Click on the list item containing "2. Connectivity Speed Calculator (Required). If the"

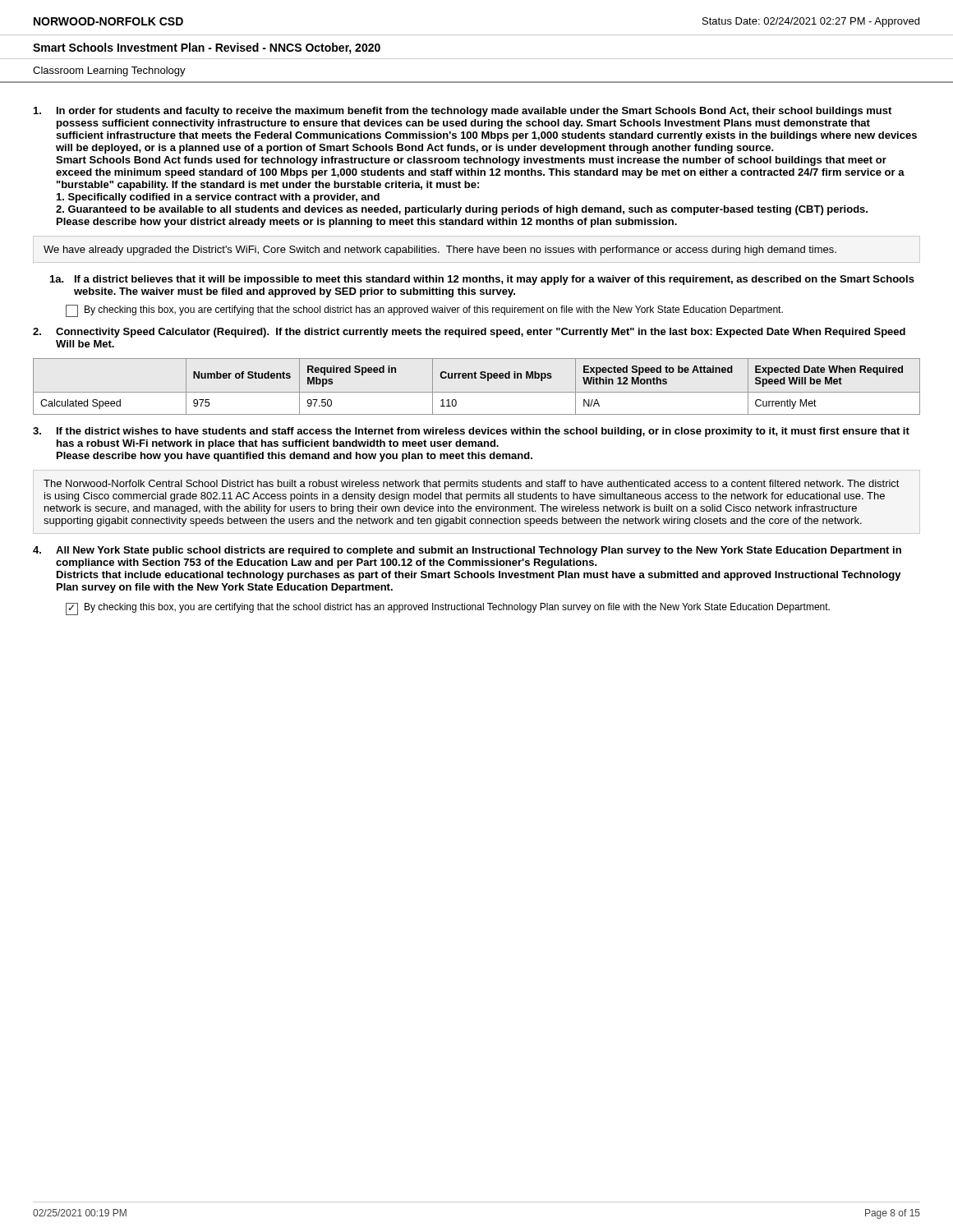[x=476, y=338]
